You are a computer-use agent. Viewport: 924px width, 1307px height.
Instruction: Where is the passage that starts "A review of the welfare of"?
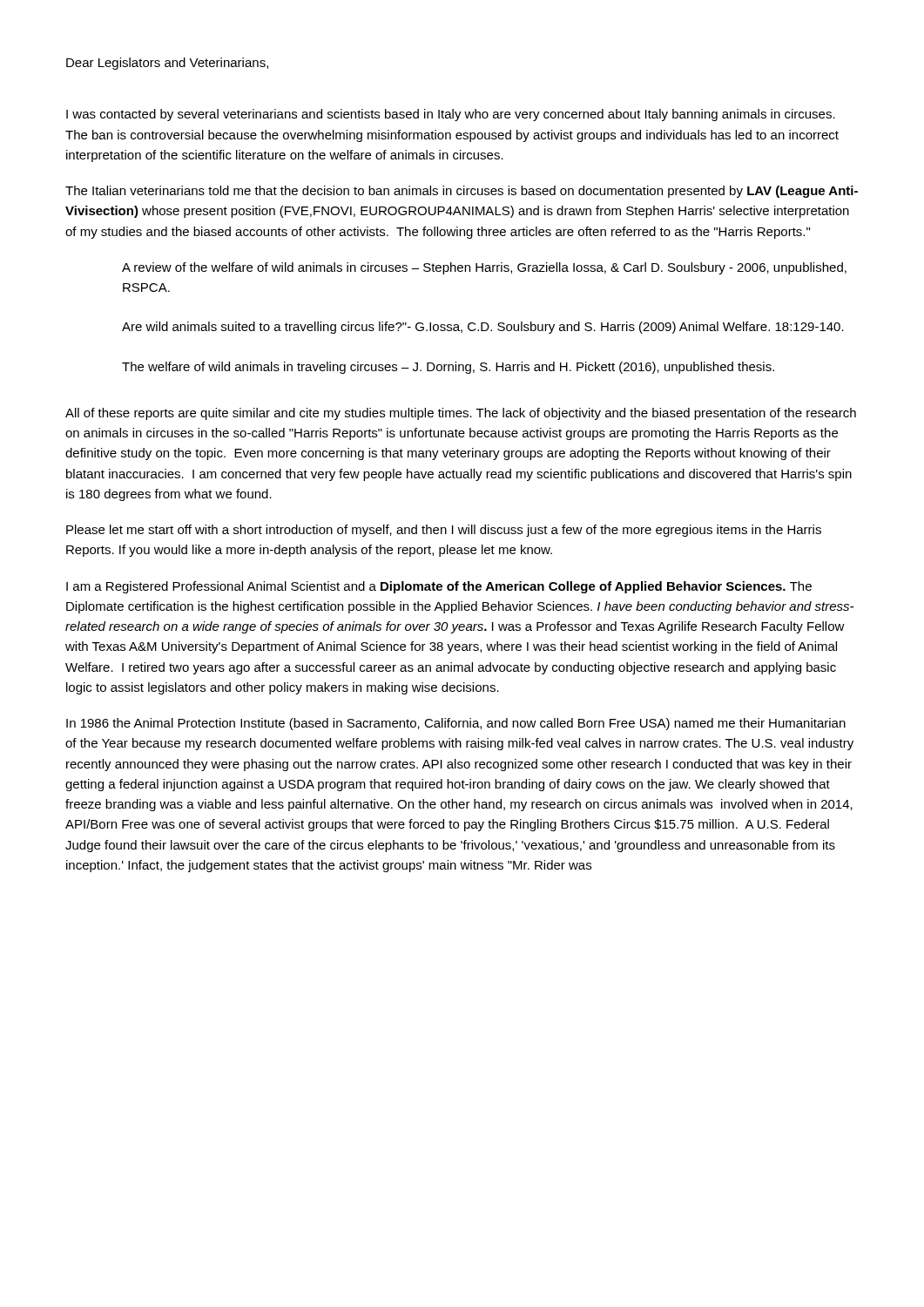[x=485, y=277]
